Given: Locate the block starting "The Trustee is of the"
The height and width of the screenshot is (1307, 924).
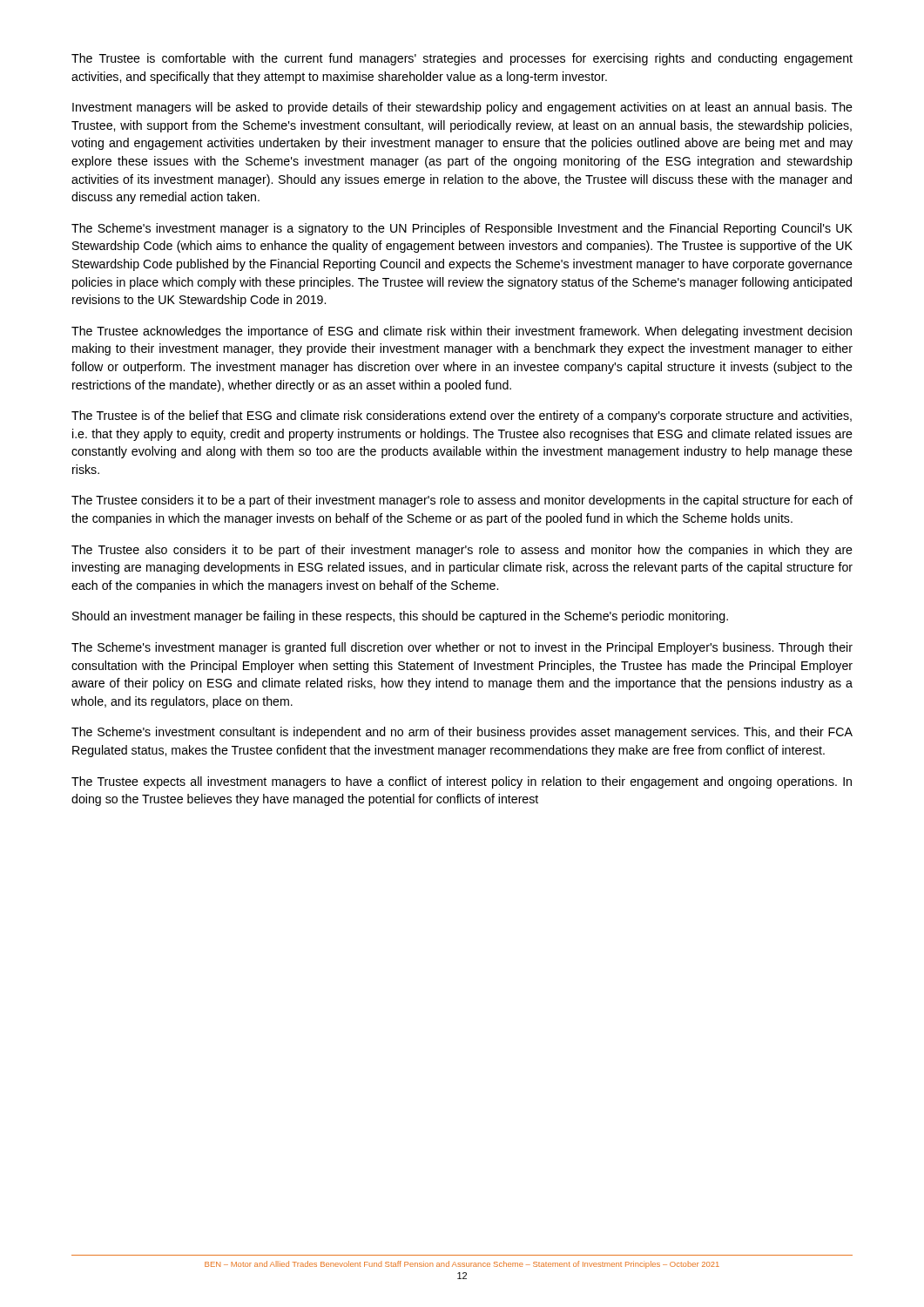Looking at the screenshot, I should click(x=462, y=443).
